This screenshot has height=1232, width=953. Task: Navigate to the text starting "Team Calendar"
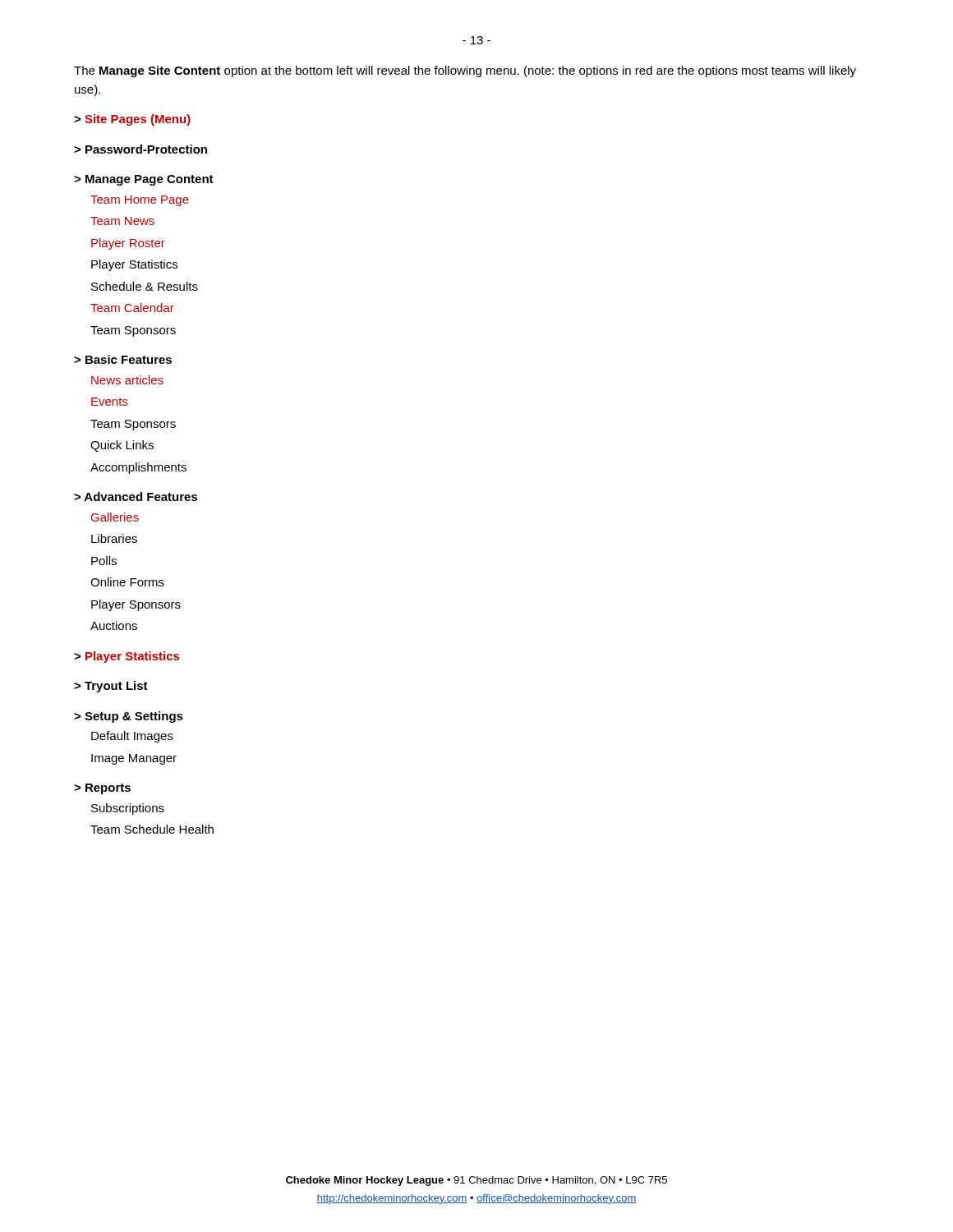(x=132, y=308)
